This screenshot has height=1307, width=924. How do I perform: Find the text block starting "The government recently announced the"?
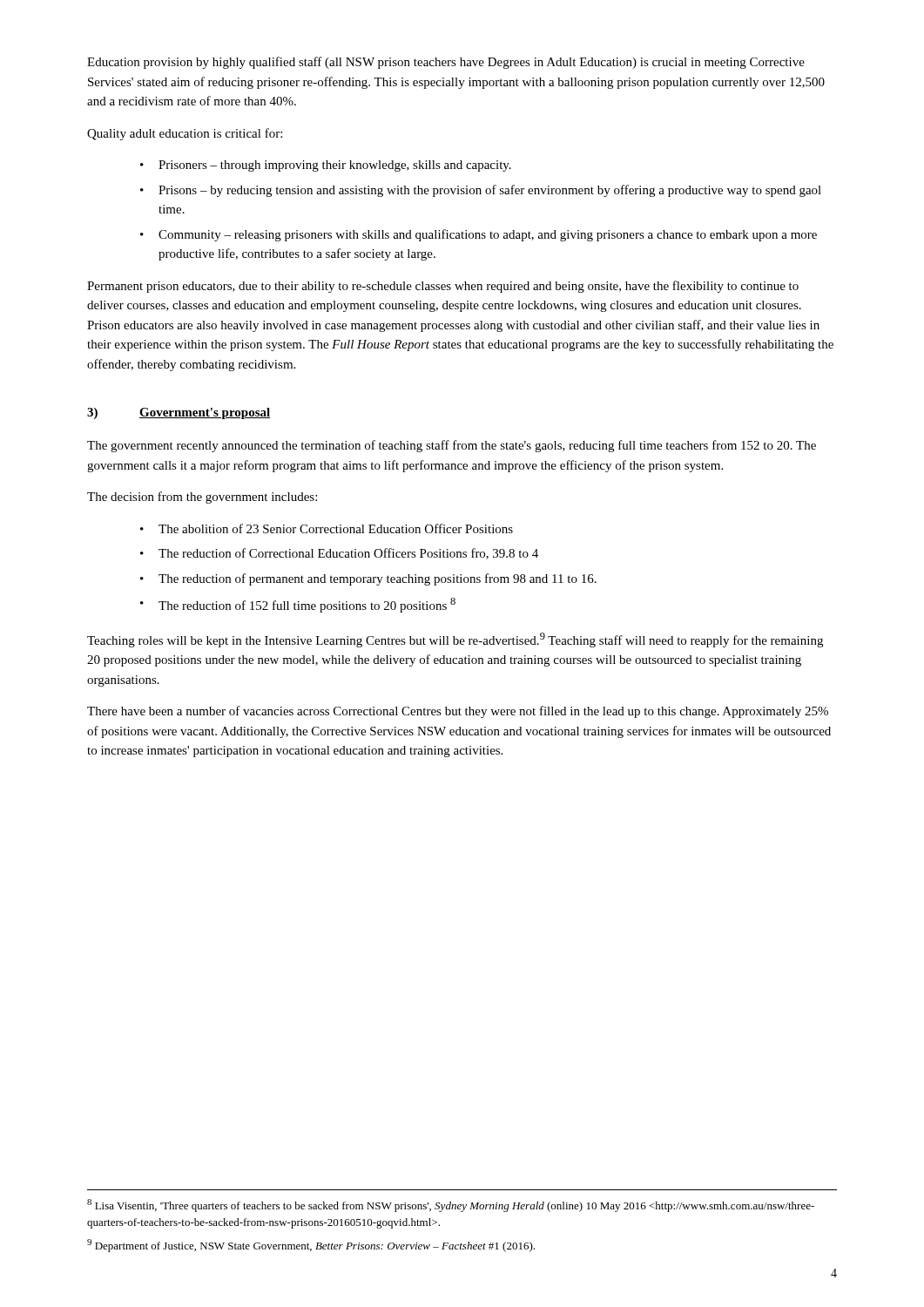pyautogui.click(x=452, y=455)
